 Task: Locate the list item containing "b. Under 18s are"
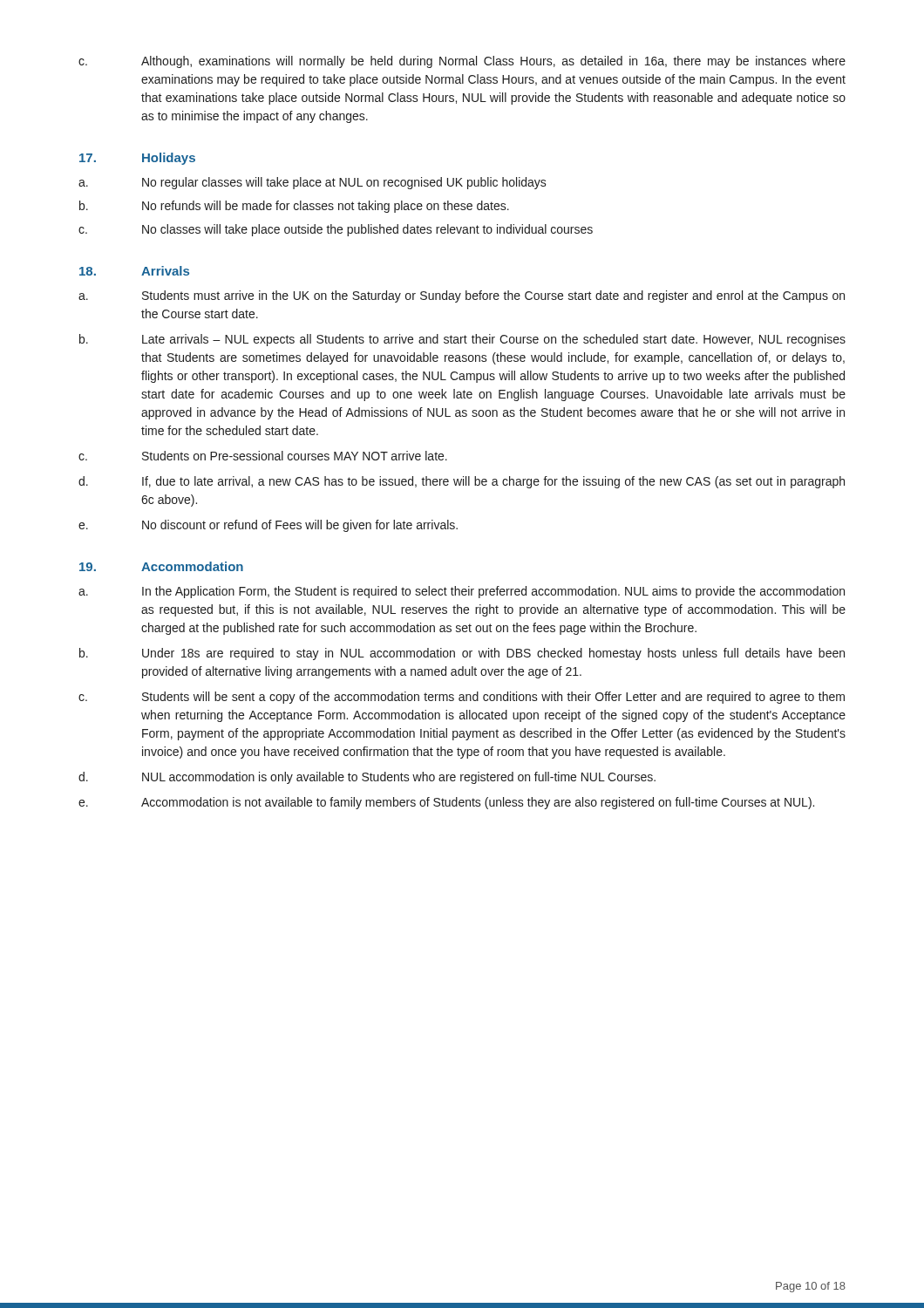pos(462,663)
